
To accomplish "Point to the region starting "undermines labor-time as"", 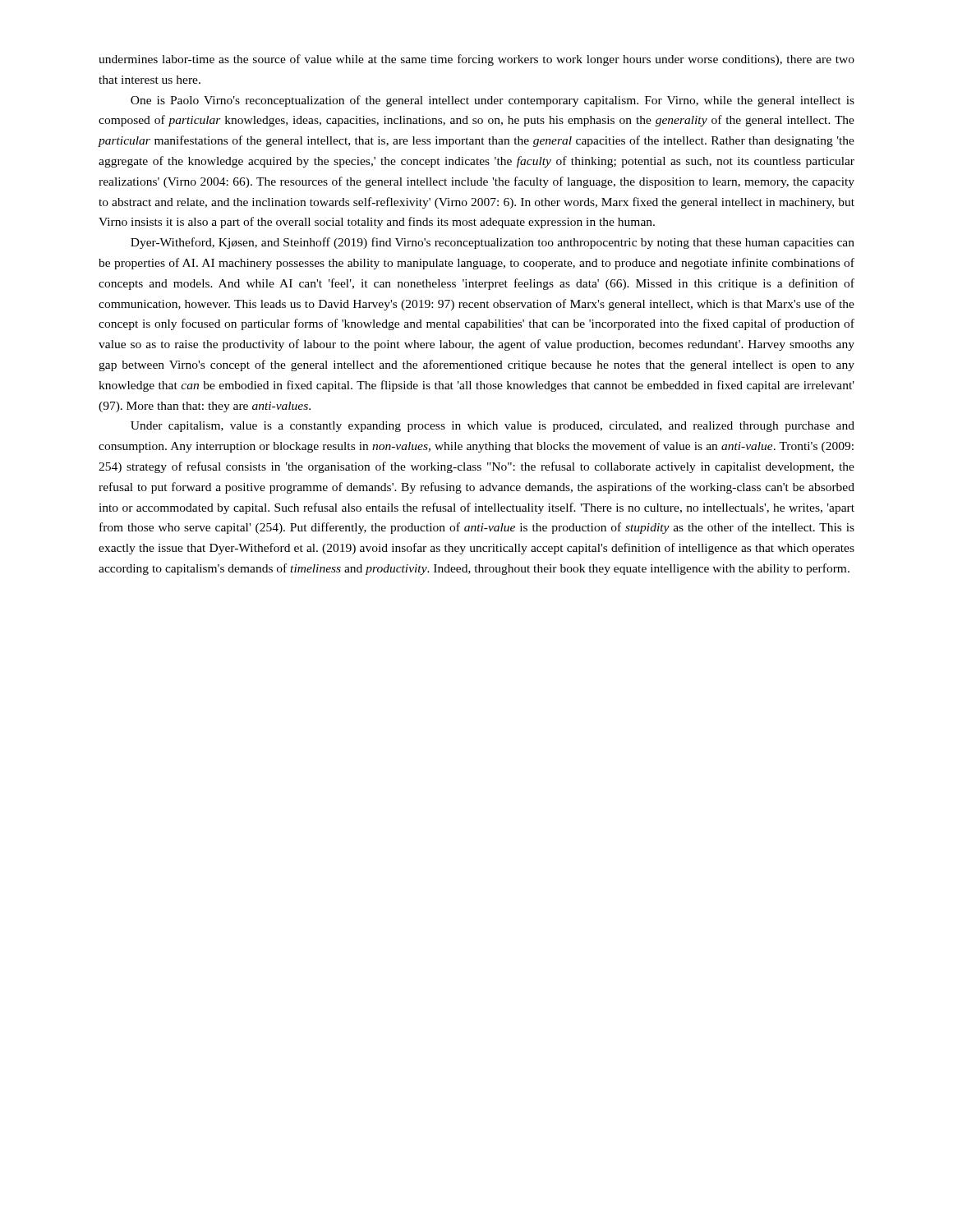I will 476,314.
